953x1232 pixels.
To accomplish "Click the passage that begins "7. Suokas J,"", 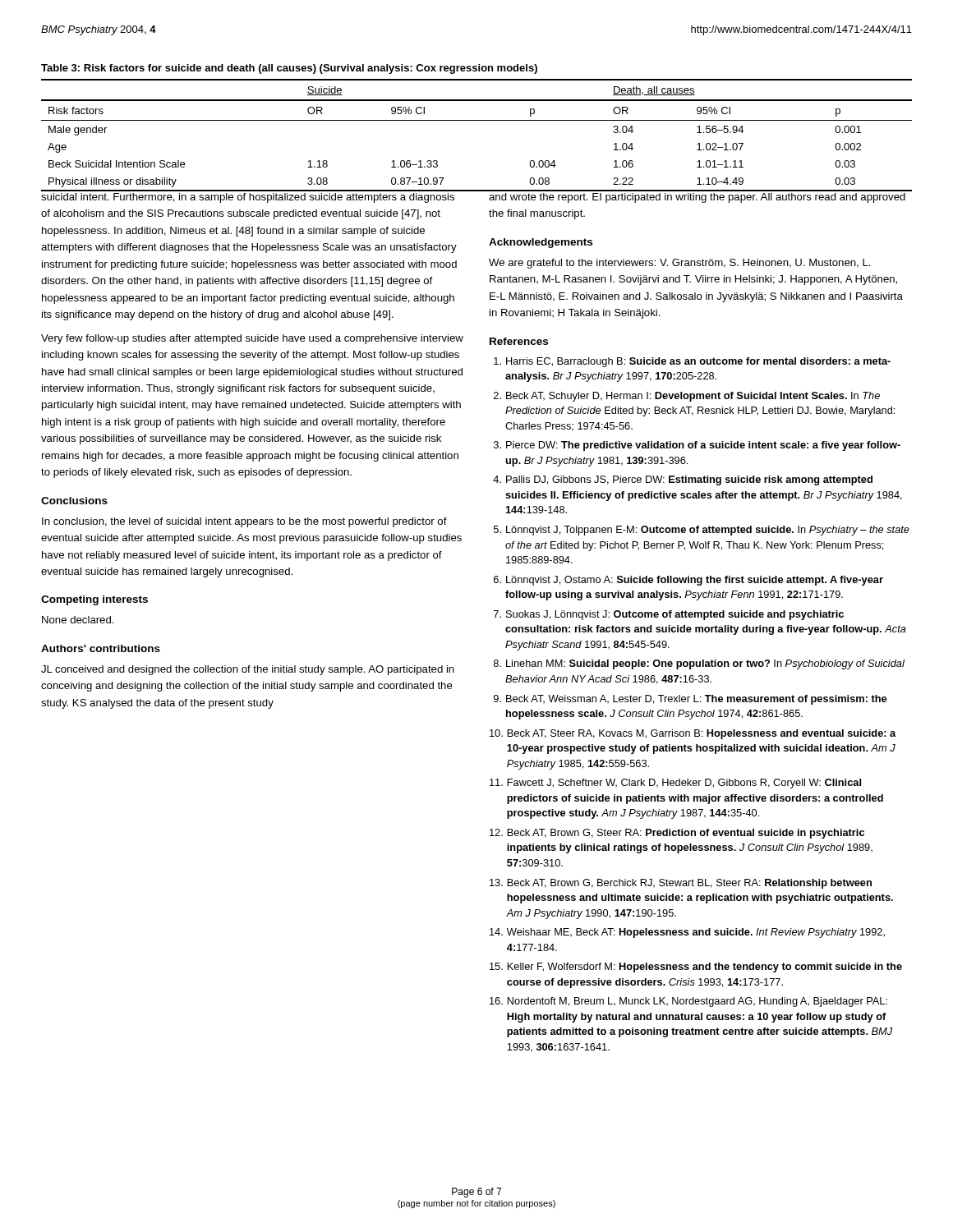I will (x=700, y=630).
